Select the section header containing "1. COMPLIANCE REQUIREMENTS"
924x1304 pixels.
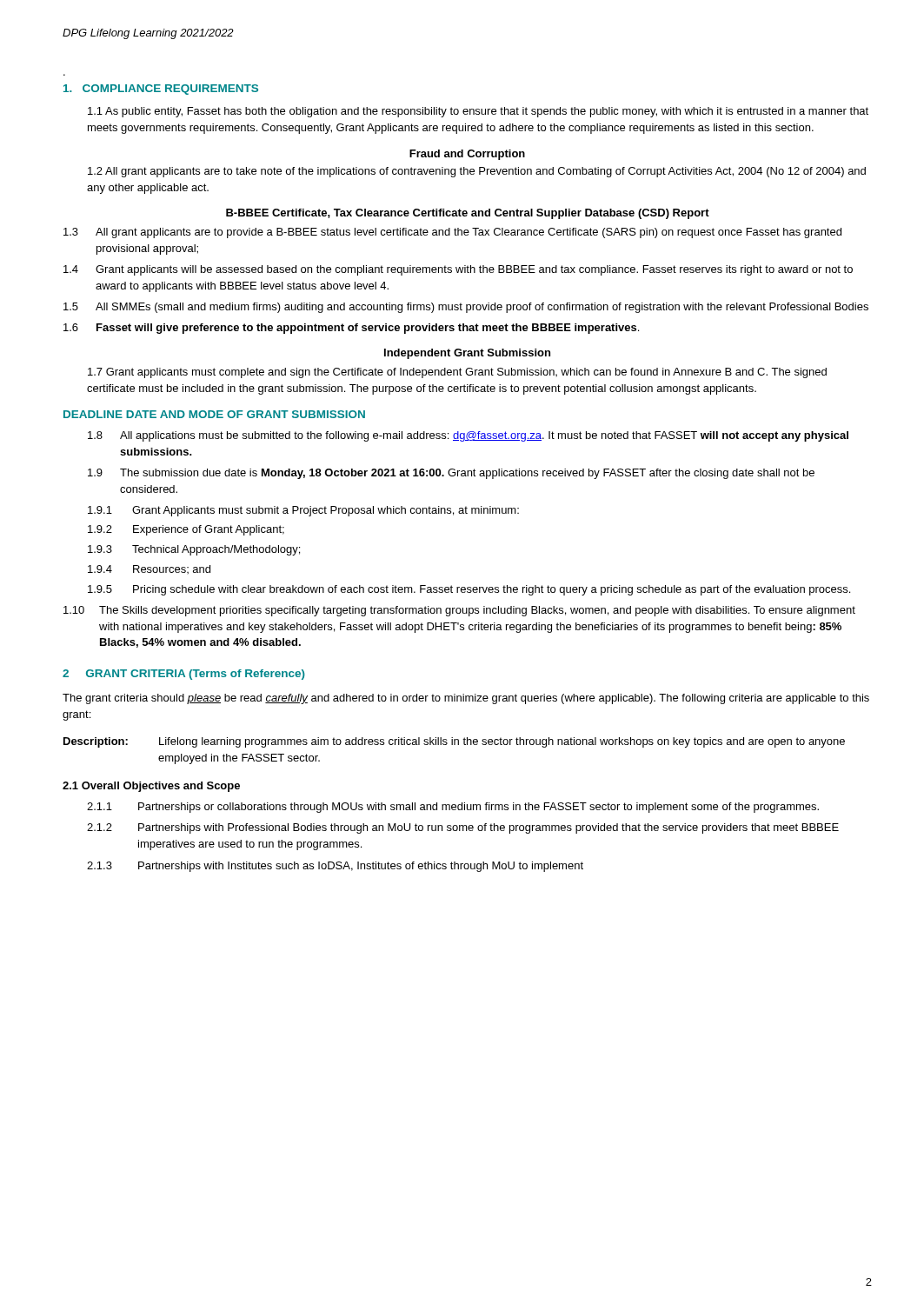pyautogui.click(x=161, y=88)
